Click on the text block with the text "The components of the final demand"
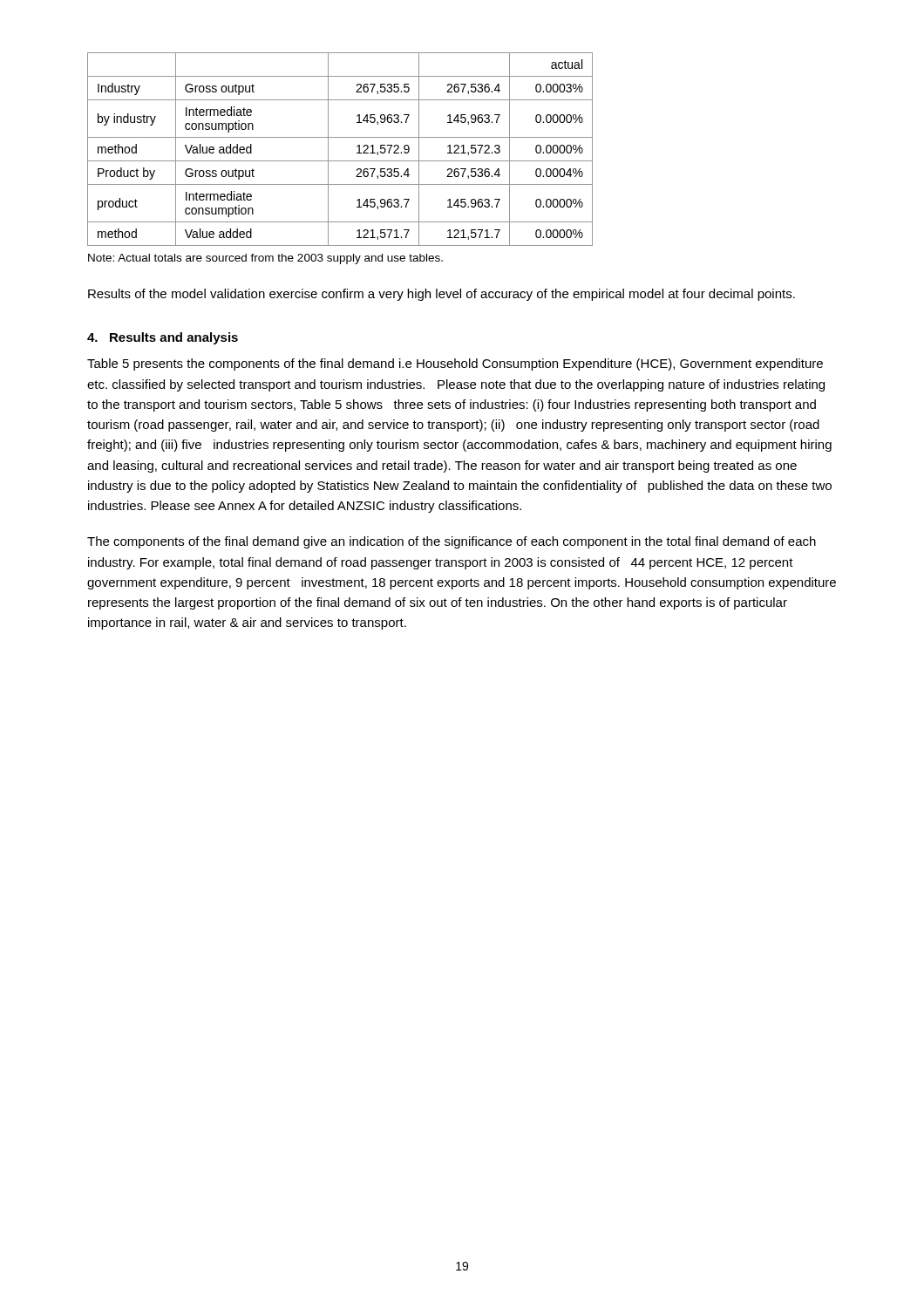Screen dimensions: 1308x924 coord(462,582)
